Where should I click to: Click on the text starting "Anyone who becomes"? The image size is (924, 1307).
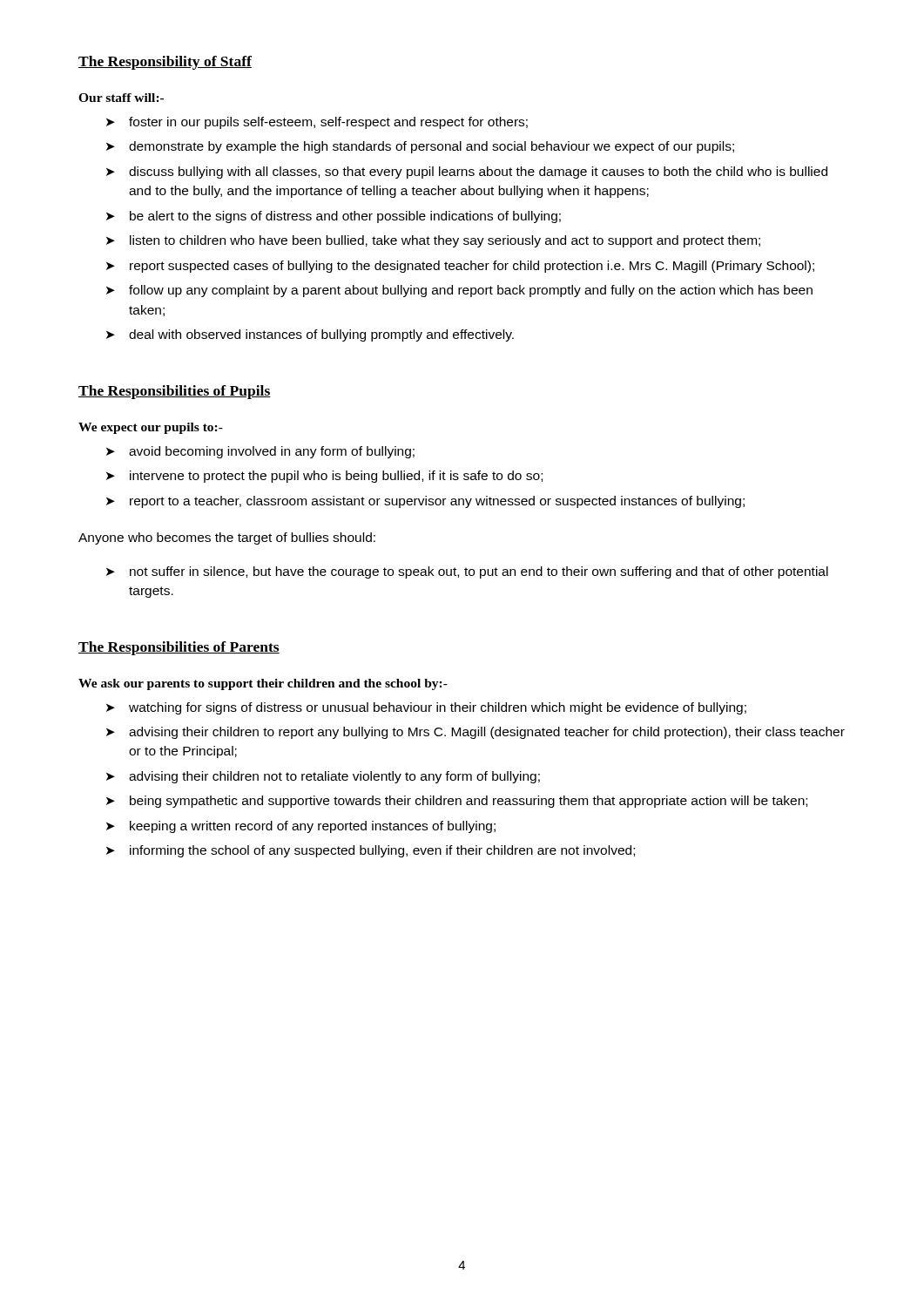[x=227, y=537]
